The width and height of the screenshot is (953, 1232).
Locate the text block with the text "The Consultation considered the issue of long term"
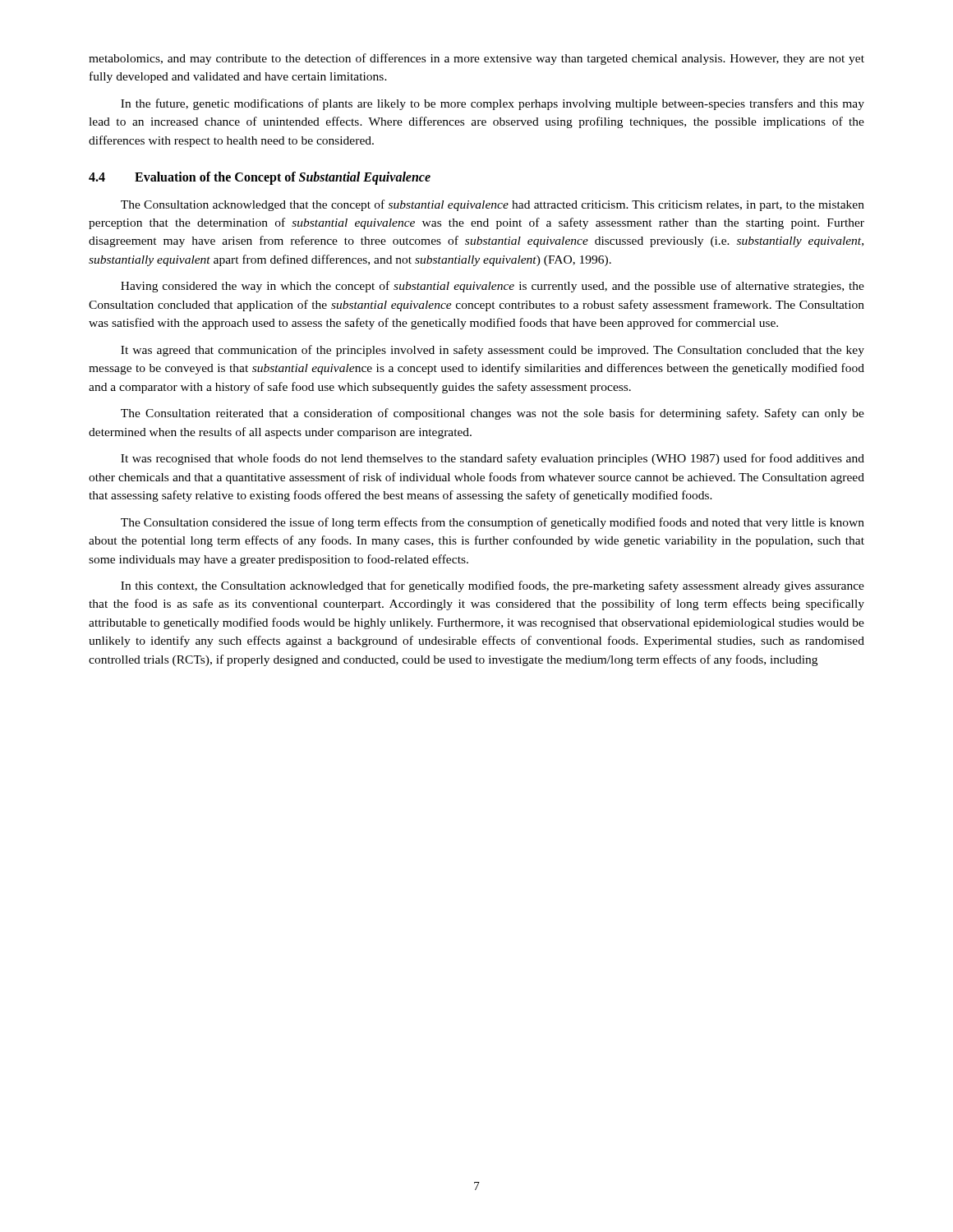click(x=476, y=541)
